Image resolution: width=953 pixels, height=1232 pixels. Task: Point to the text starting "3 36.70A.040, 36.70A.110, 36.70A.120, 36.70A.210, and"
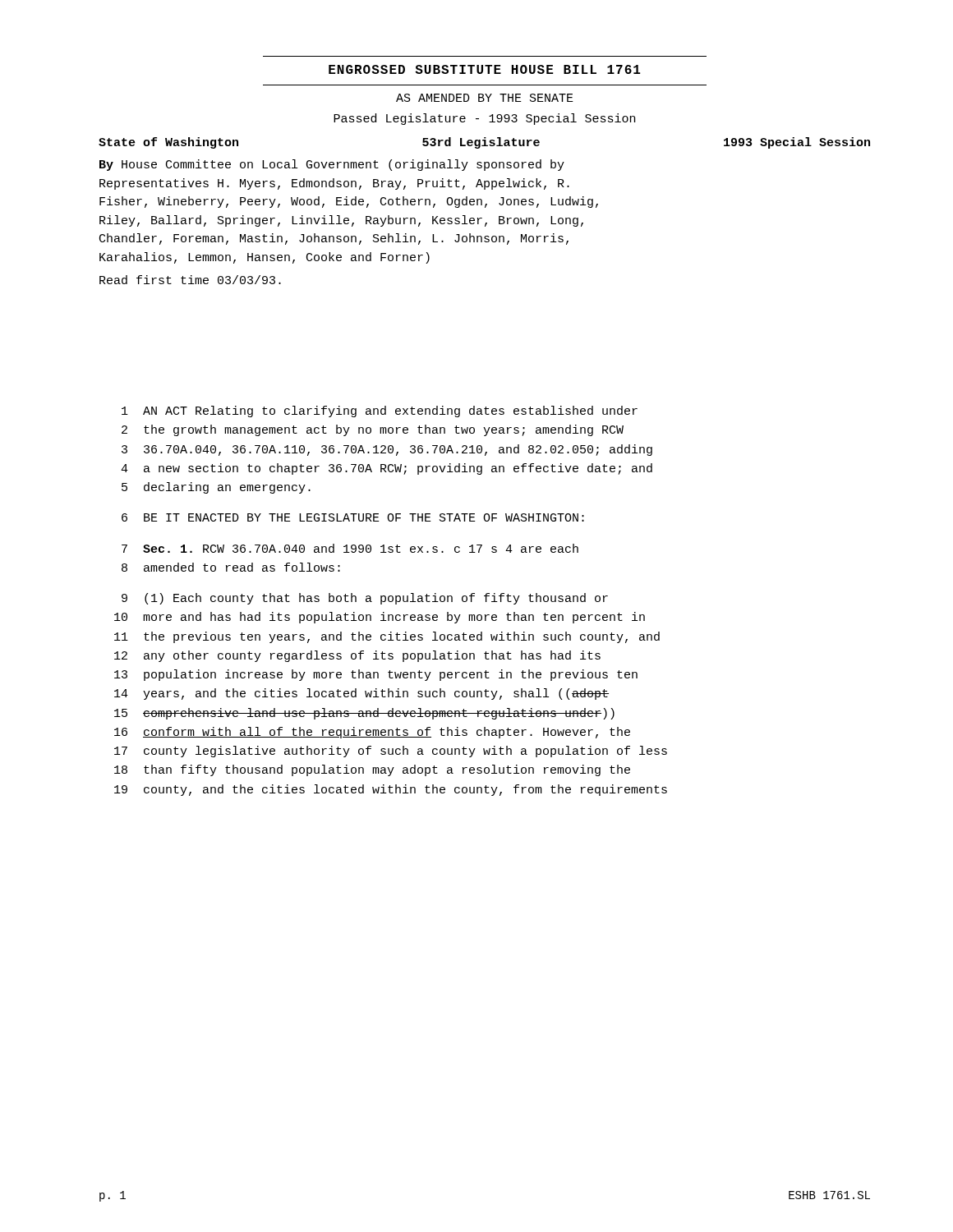coord(485,450)
